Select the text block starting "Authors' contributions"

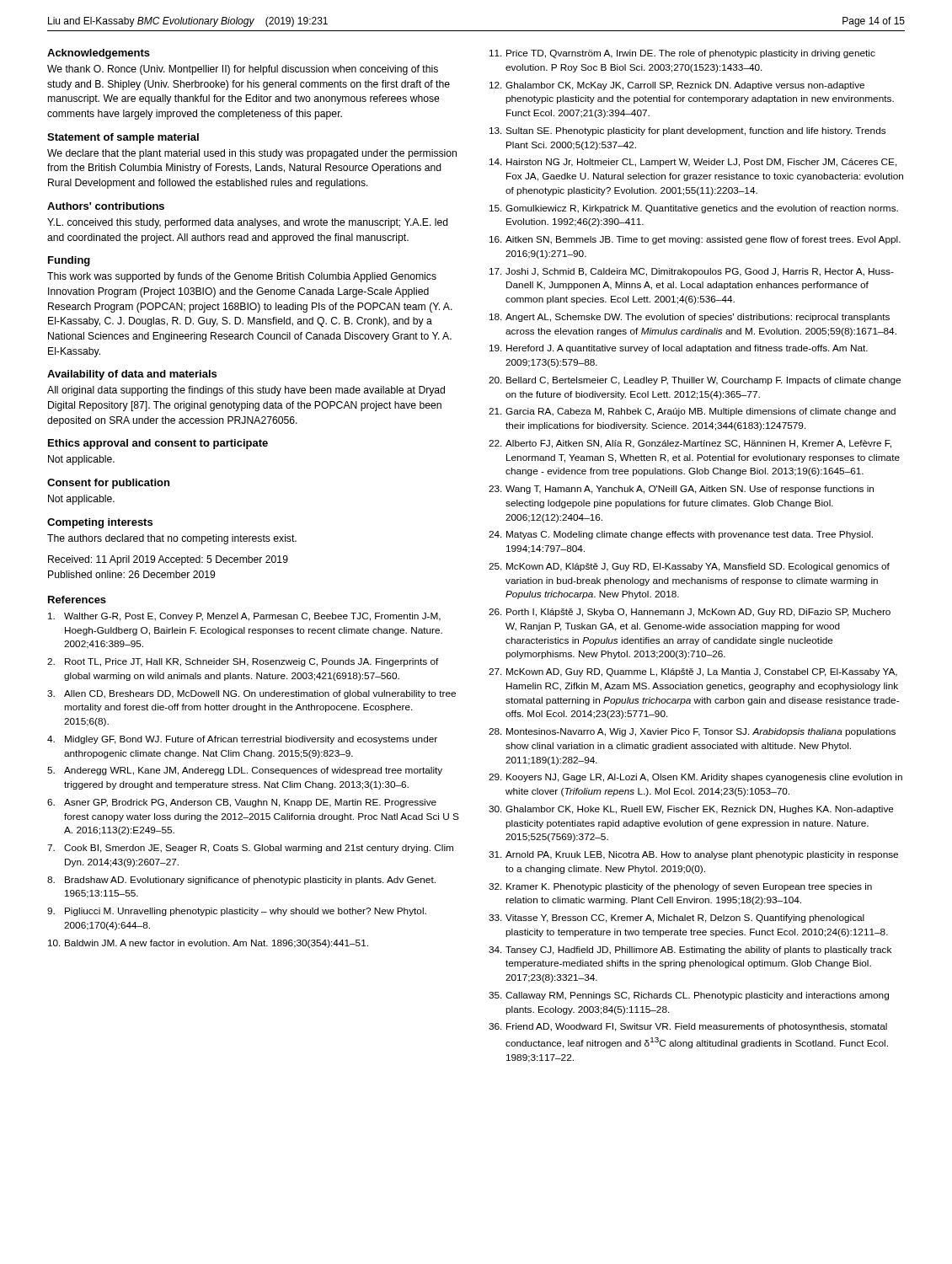106,206
